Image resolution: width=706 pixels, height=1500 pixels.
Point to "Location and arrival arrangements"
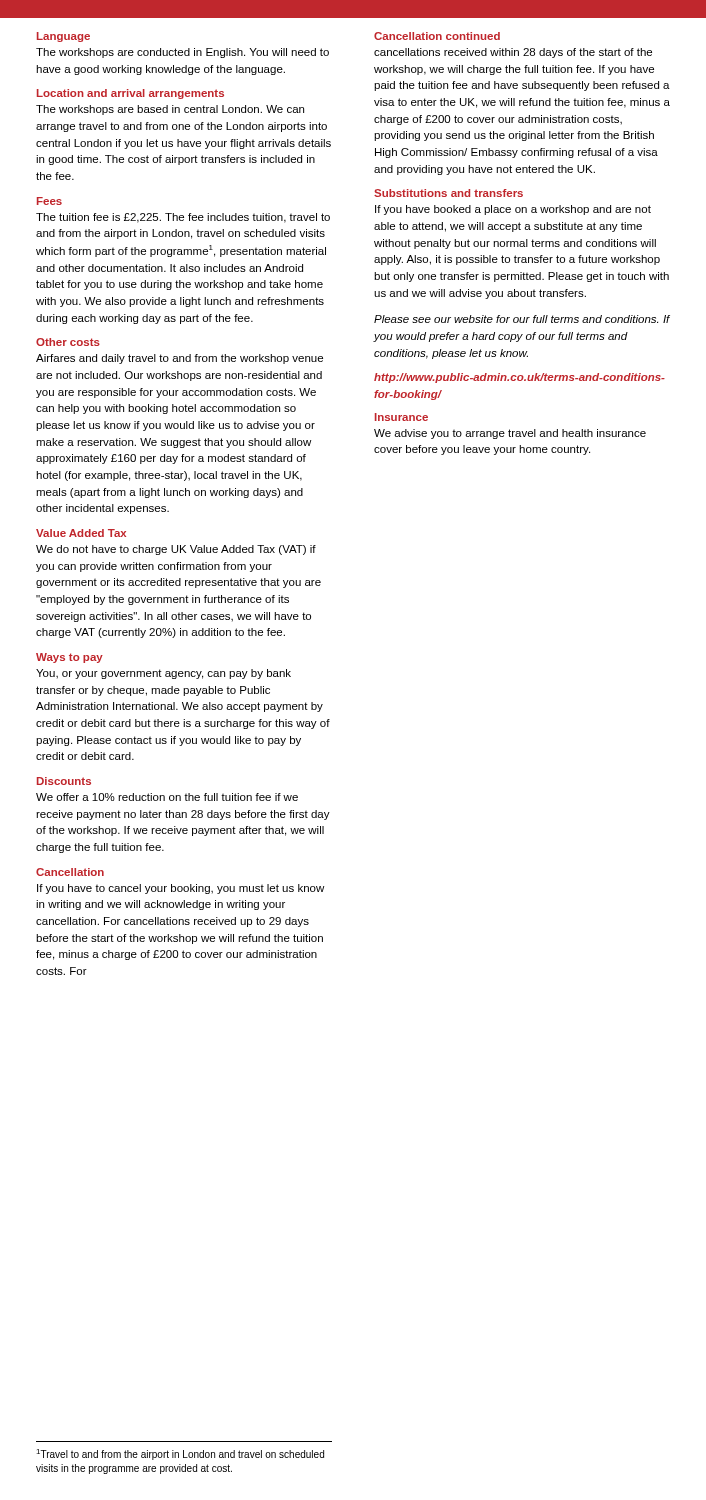[130, 93]
